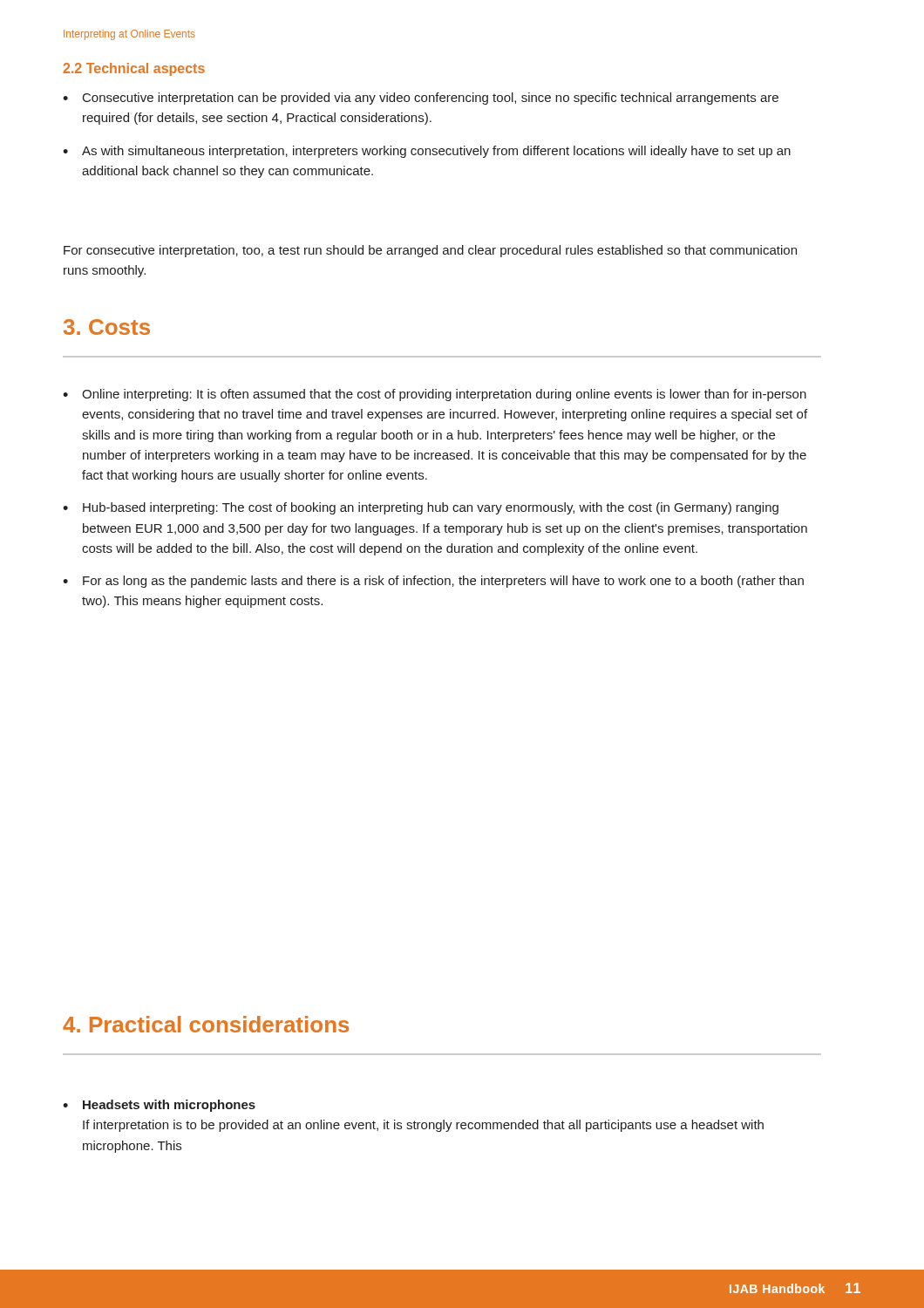
Task: Where is the passage that starts "• As with"?
Action: (x=442, y=160)
